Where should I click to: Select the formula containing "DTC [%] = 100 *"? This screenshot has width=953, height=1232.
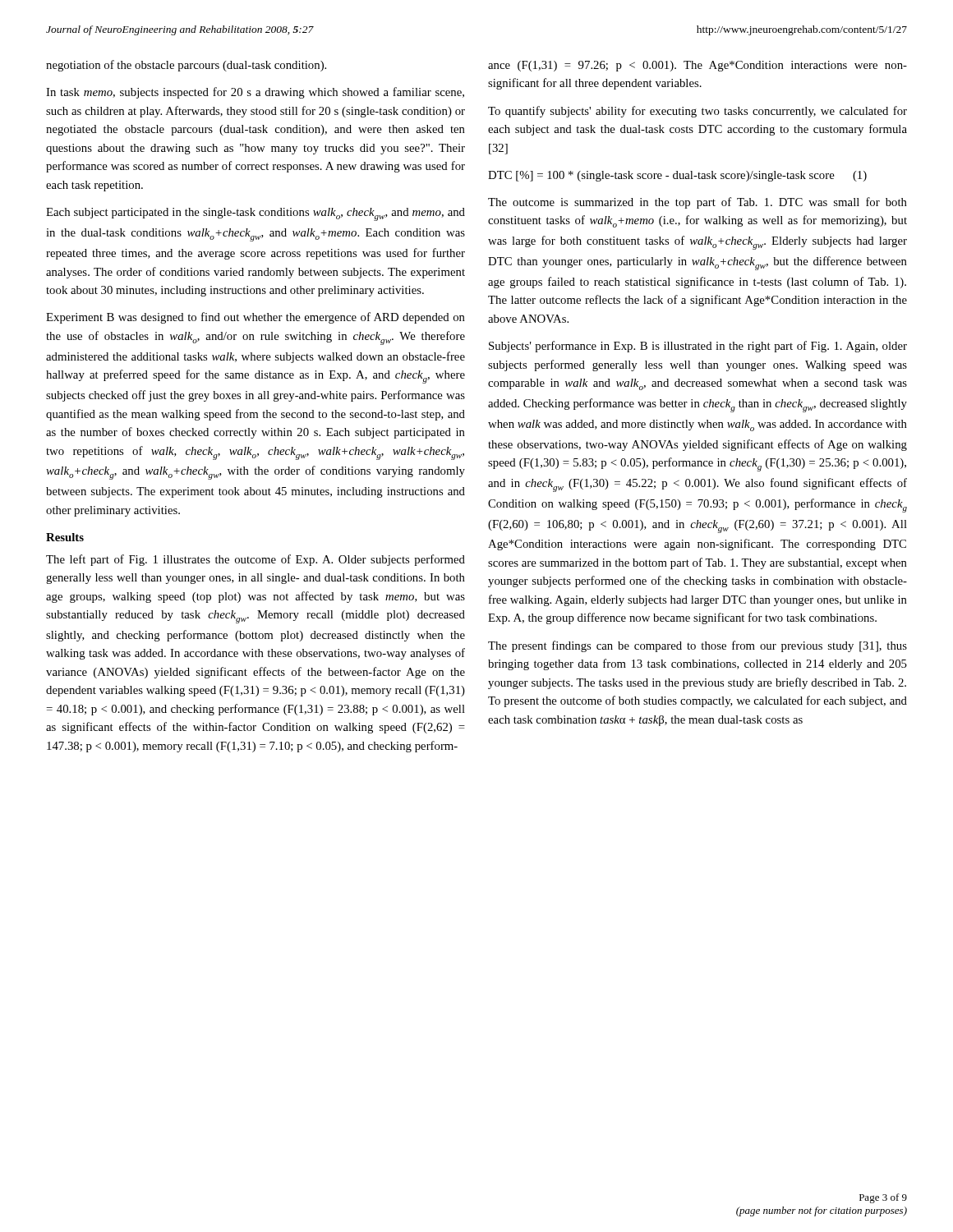click(x=677, y=175)
